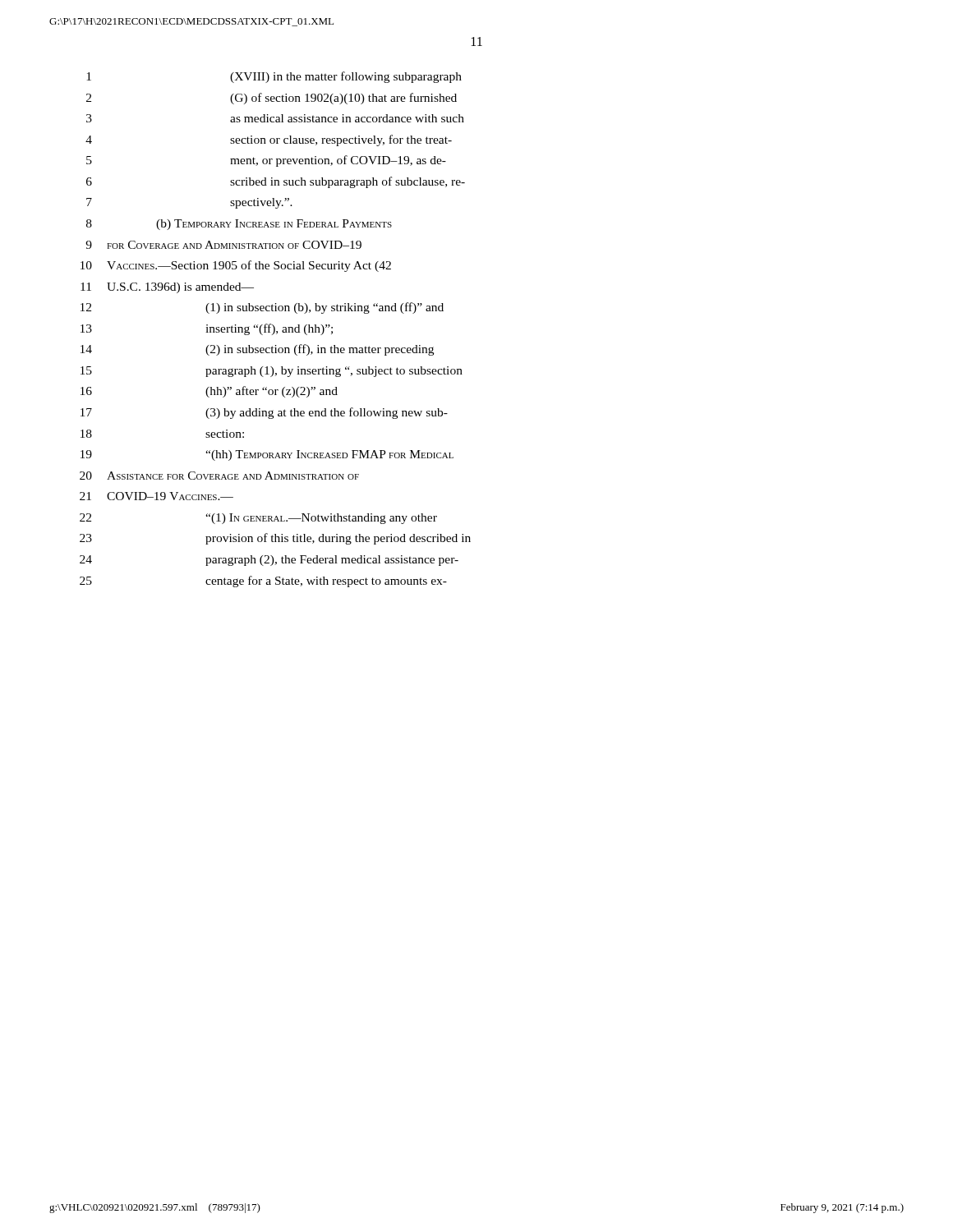Locate the region starting "3 as medical assistance in accordance"
Viewport: 953px width, 1232px height.
tap(275, 118)
